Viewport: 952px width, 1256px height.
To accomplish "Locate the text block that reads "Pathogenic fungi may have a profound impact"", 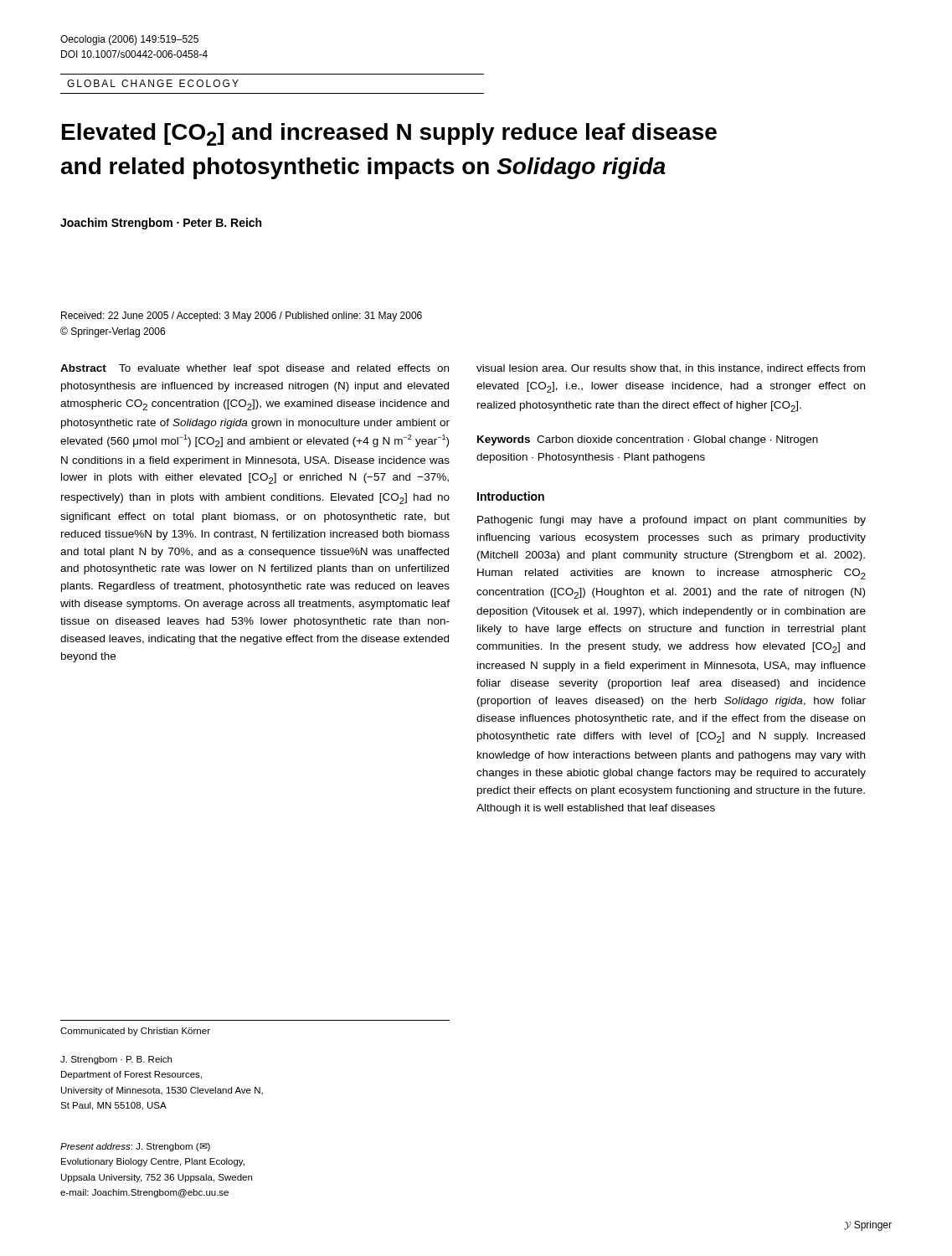I will coord(671,663).
